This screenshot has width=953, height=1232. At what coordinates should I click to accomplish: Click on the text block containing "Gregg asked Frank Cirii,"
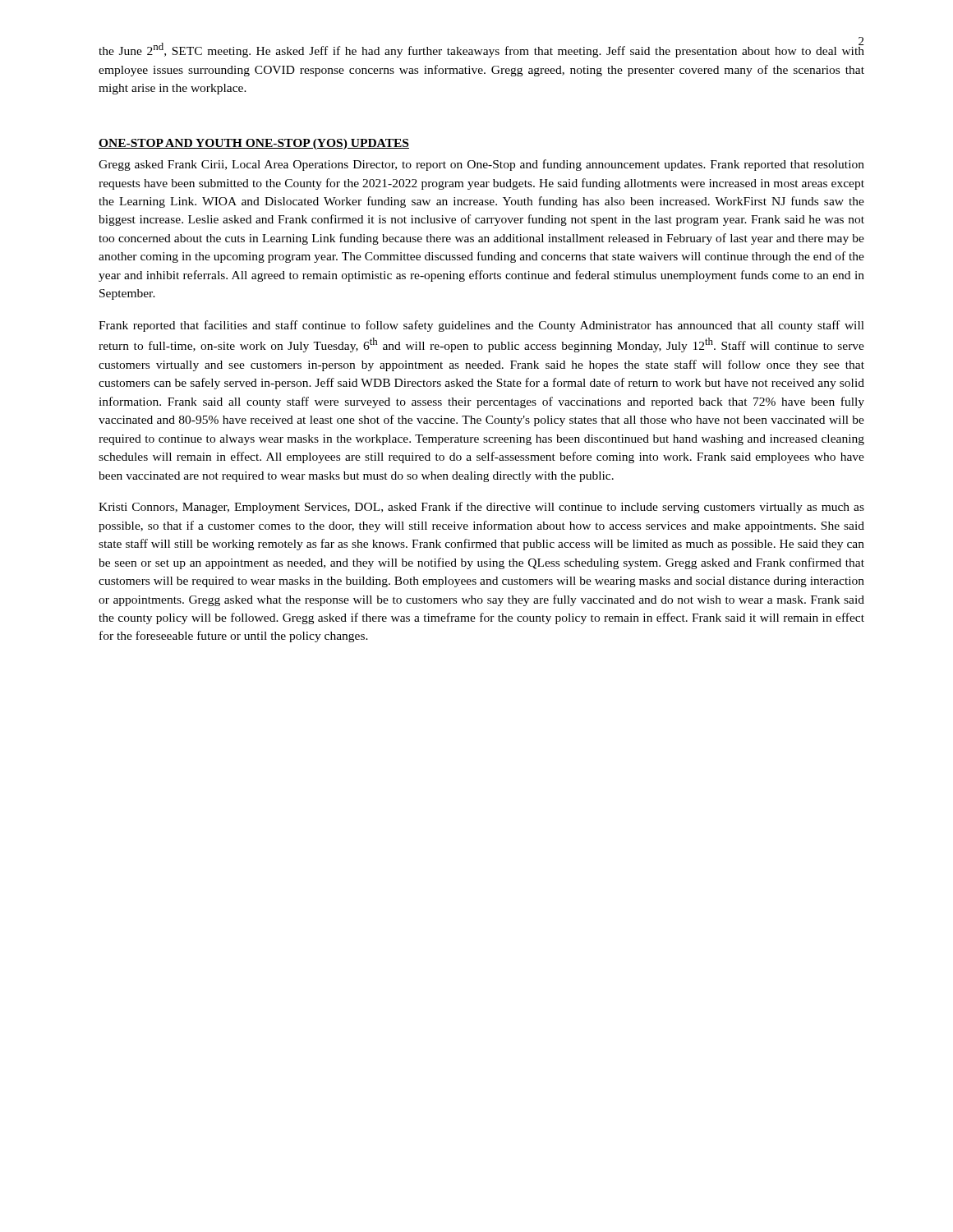point(481,228)
